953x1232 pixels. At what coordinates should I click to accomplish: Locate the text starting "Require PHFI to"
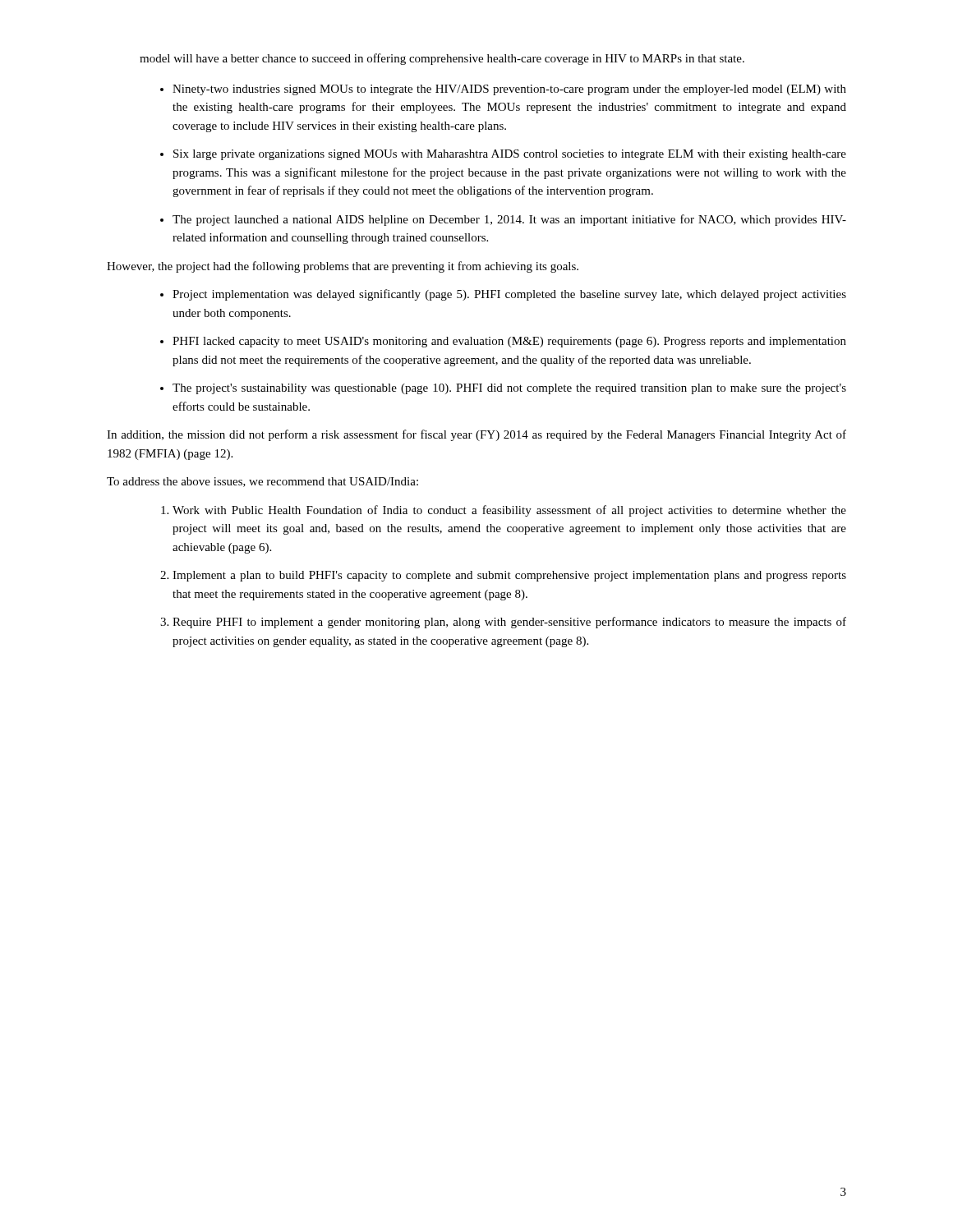click(x=509, y=631)
